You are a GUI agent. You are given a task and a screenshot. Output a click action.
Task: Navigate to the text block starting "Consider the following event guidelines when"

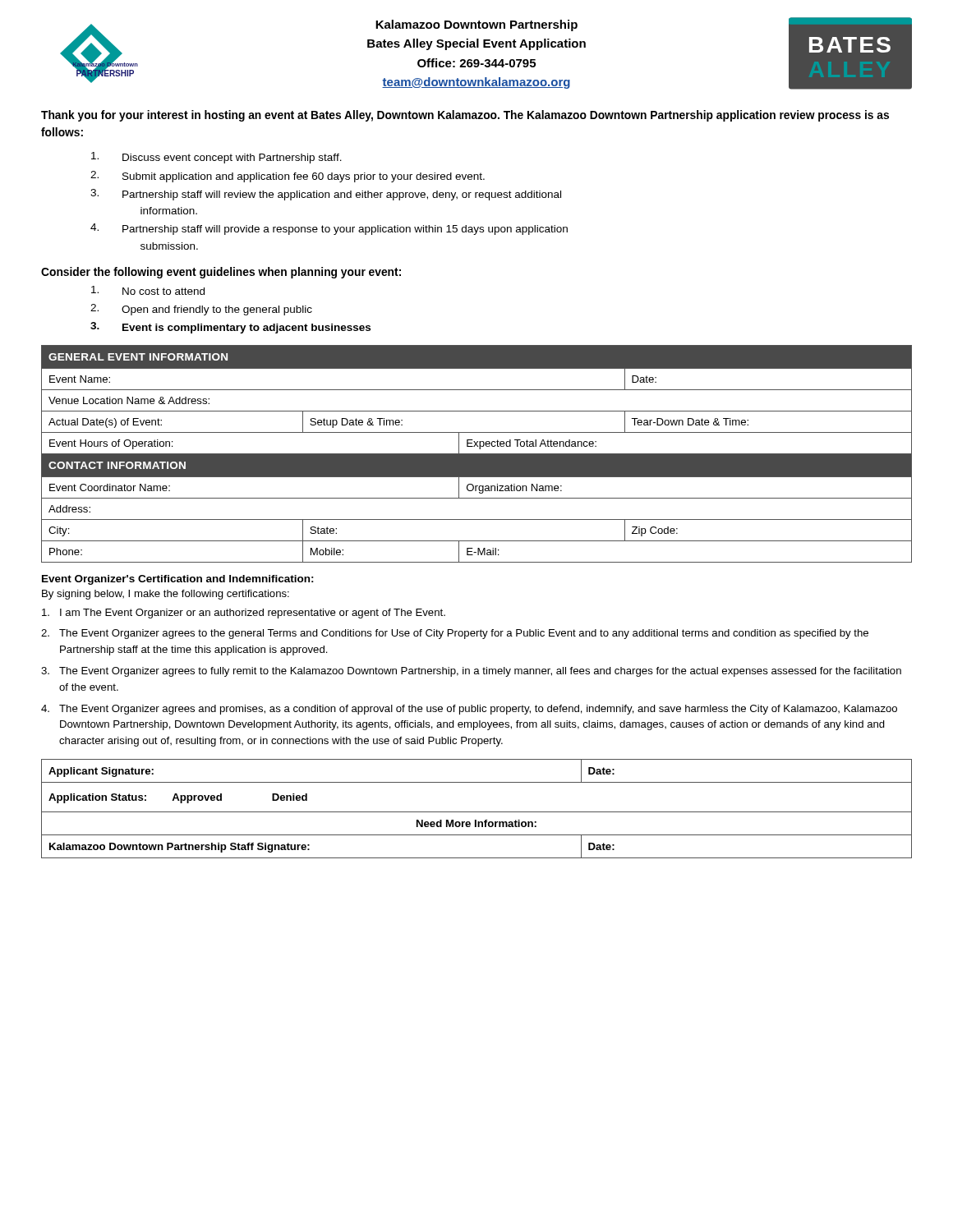(222, 272)
